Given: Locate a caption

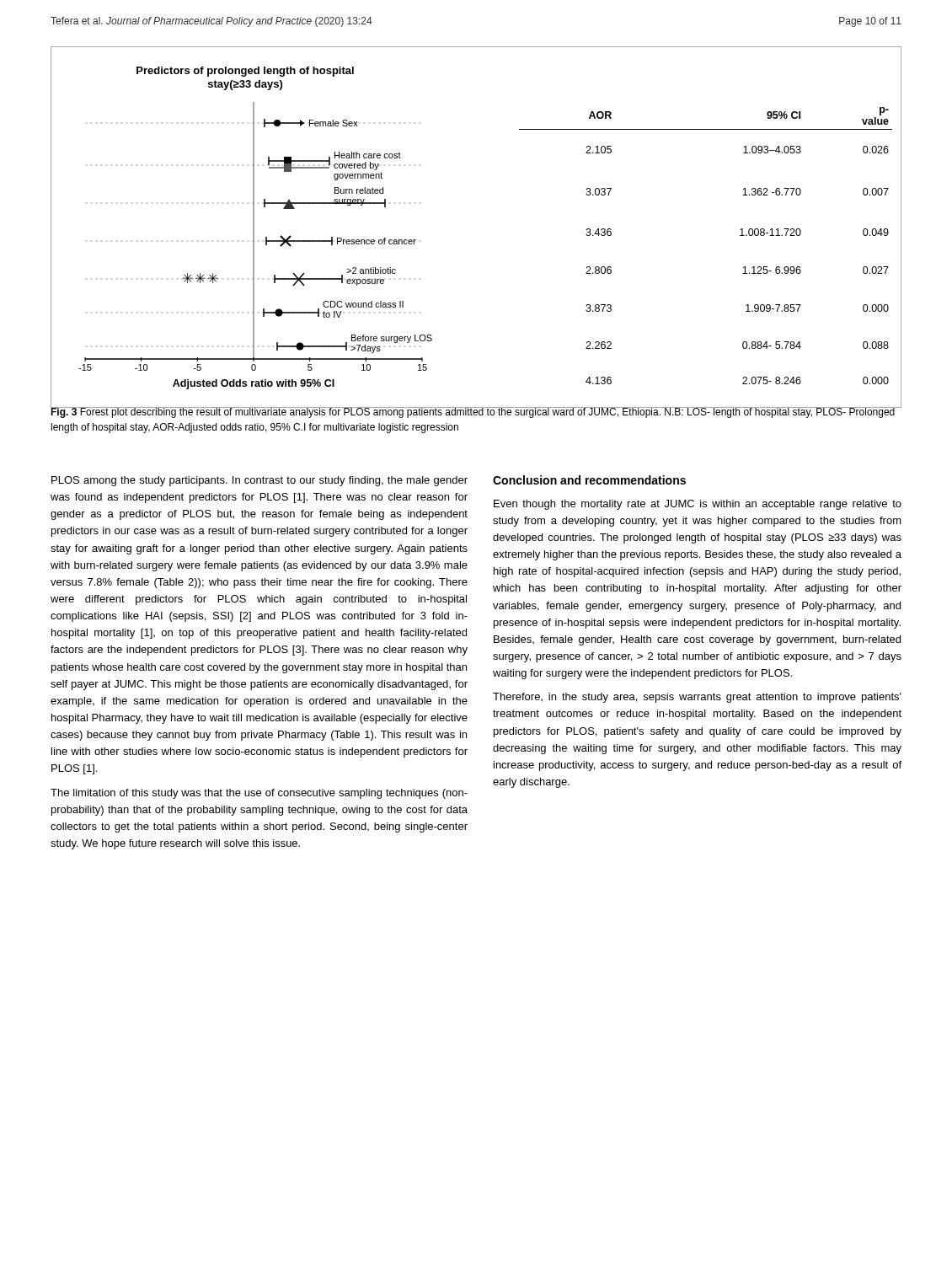Looking at the screenshot, I should click(473, 420).
